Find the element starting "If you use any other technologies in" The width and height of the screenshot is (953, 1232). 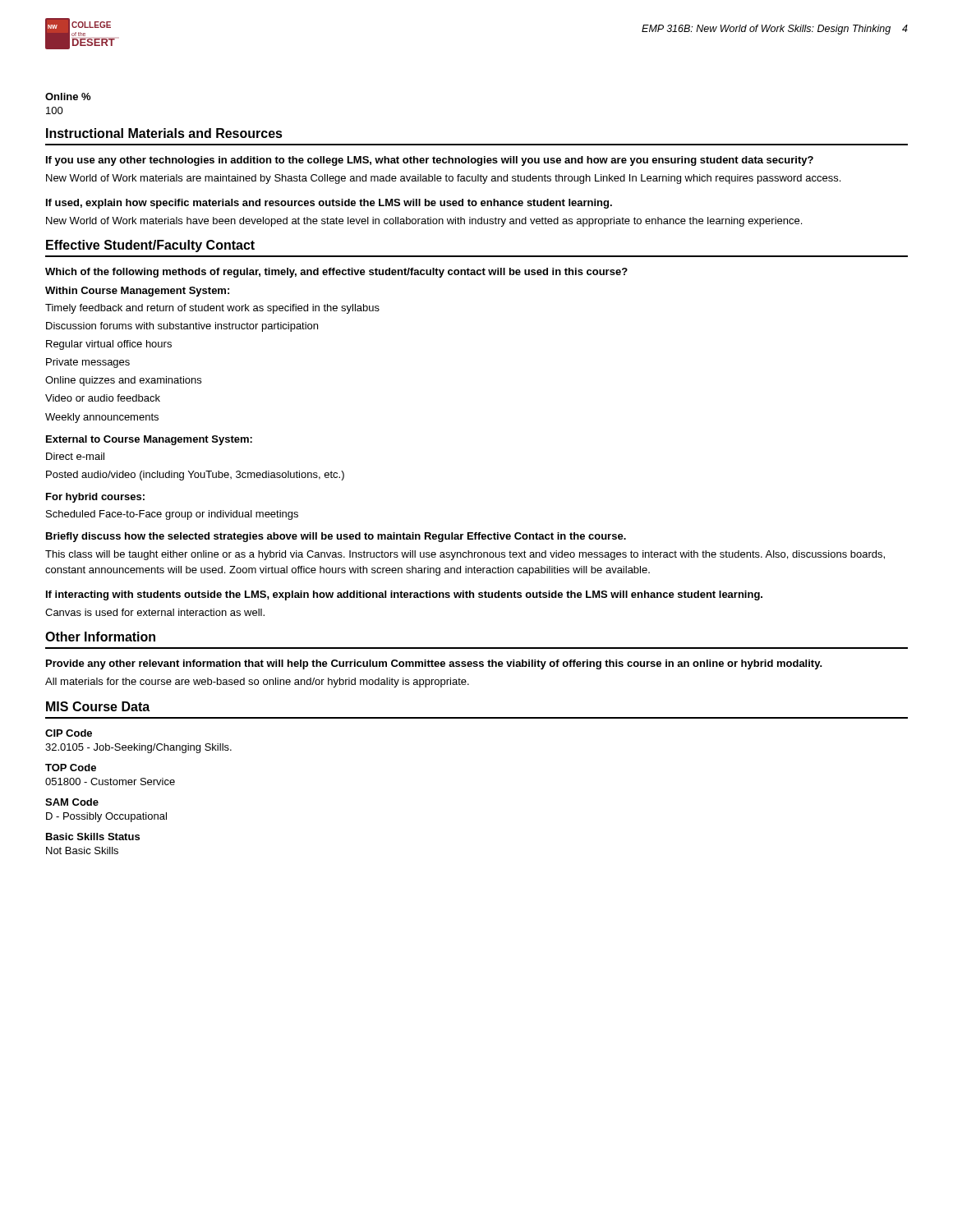coord(476,191)
